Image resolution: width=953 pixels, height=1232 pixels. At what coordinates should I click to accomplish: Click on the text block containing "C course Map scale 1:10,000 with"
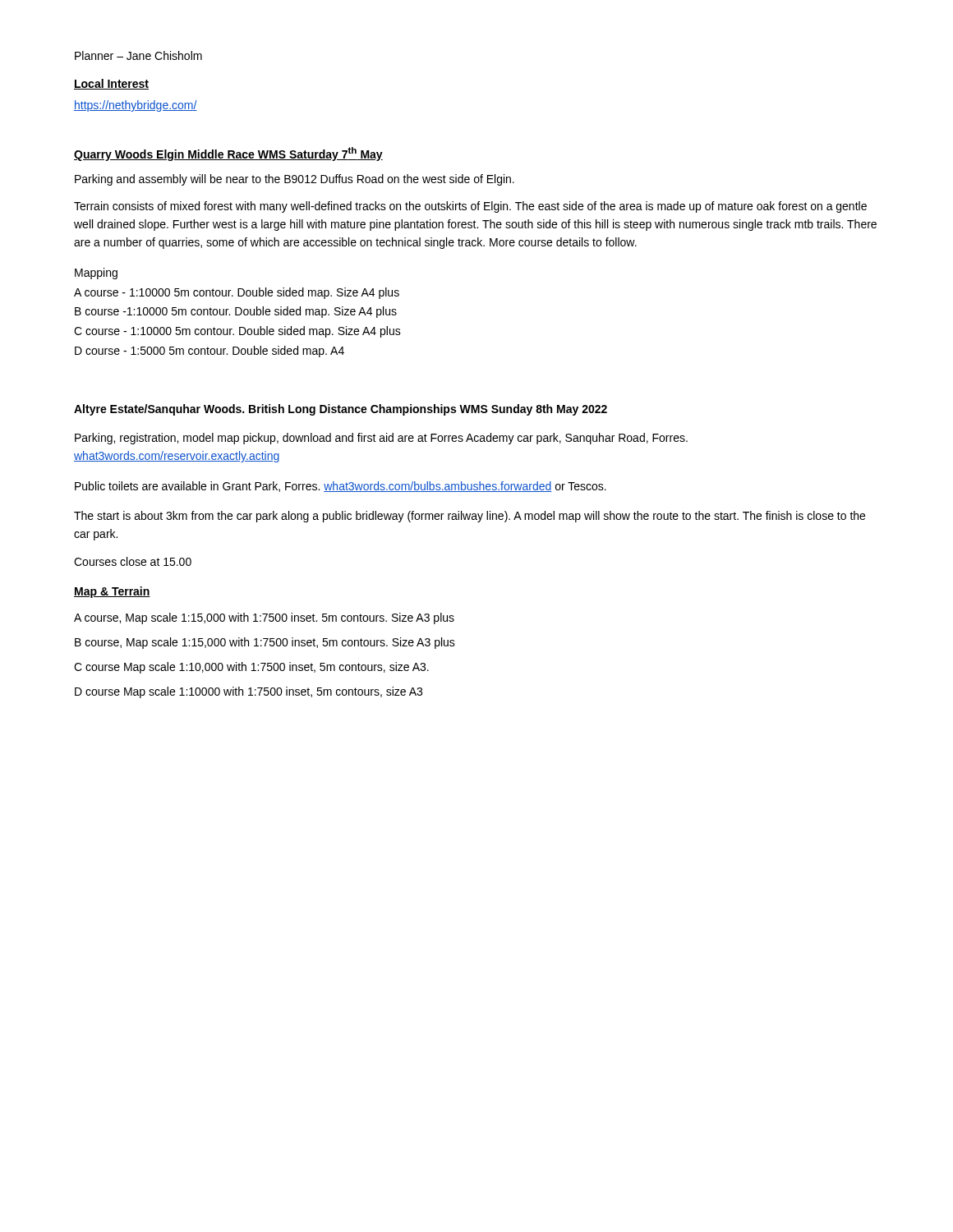point(252,667)
